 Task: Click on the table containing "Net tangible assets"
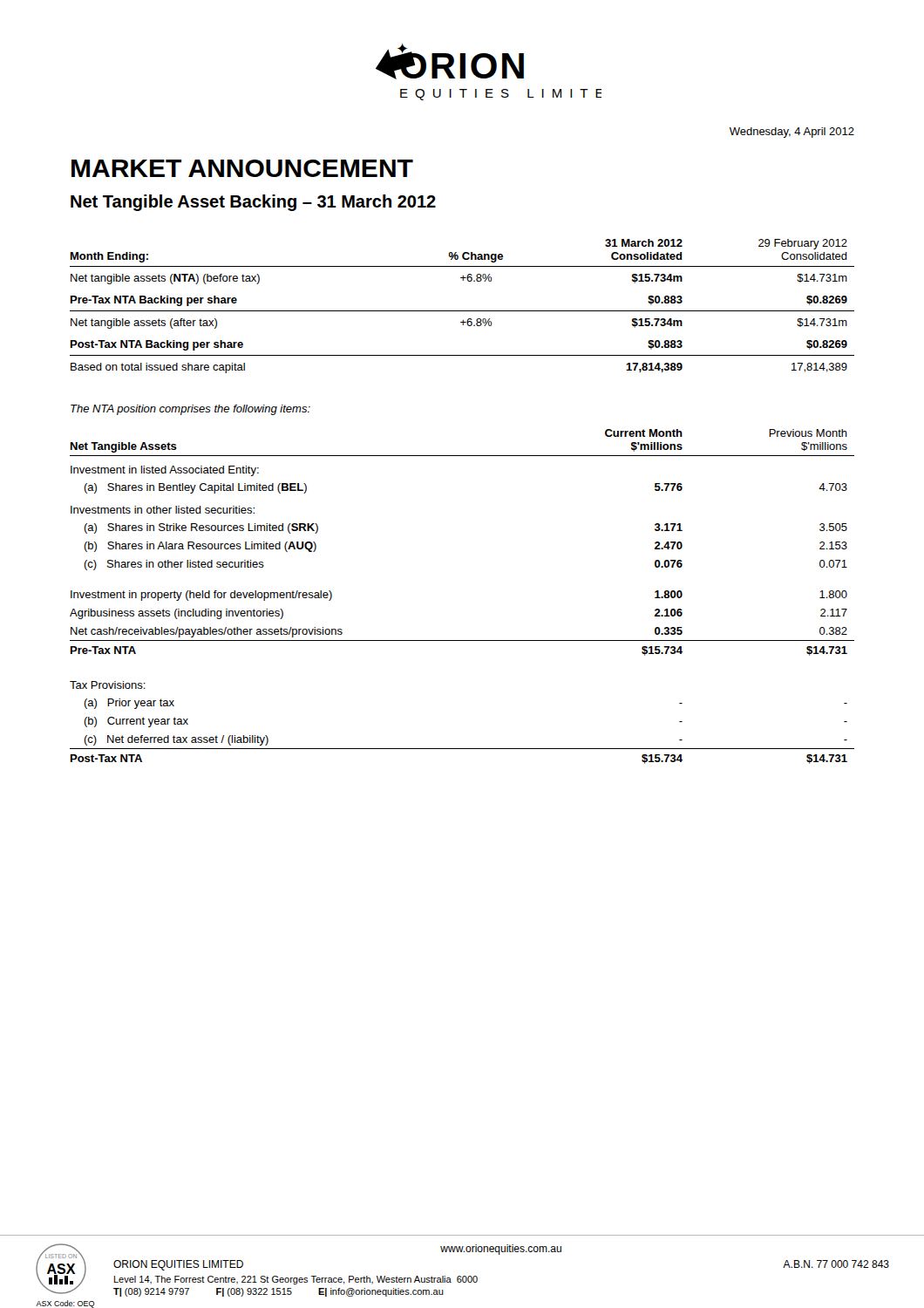click(462, 305)
